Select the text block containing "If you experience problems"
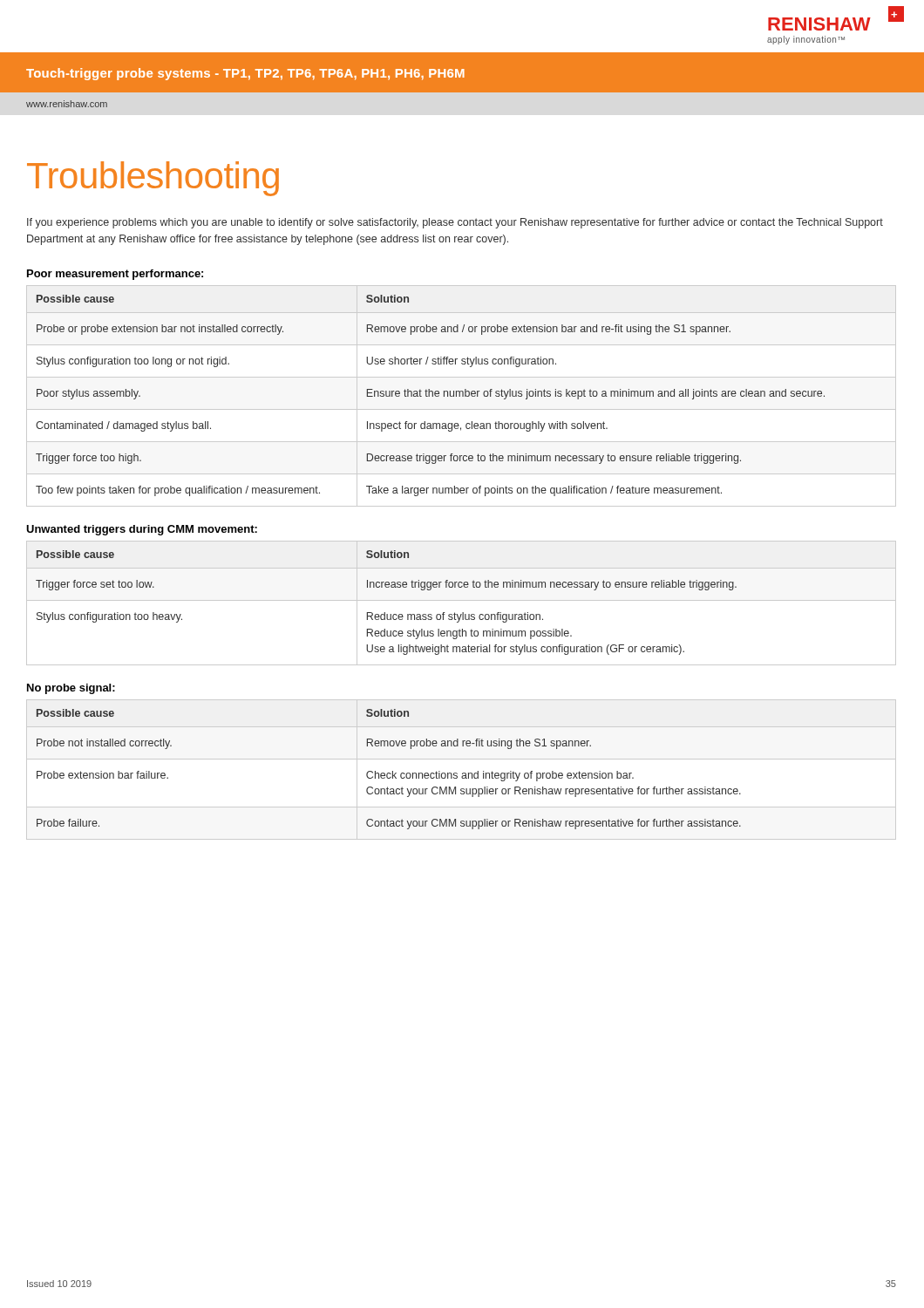Image resolution: width=924 pixels, height=1308 pixels. [461, 231]
